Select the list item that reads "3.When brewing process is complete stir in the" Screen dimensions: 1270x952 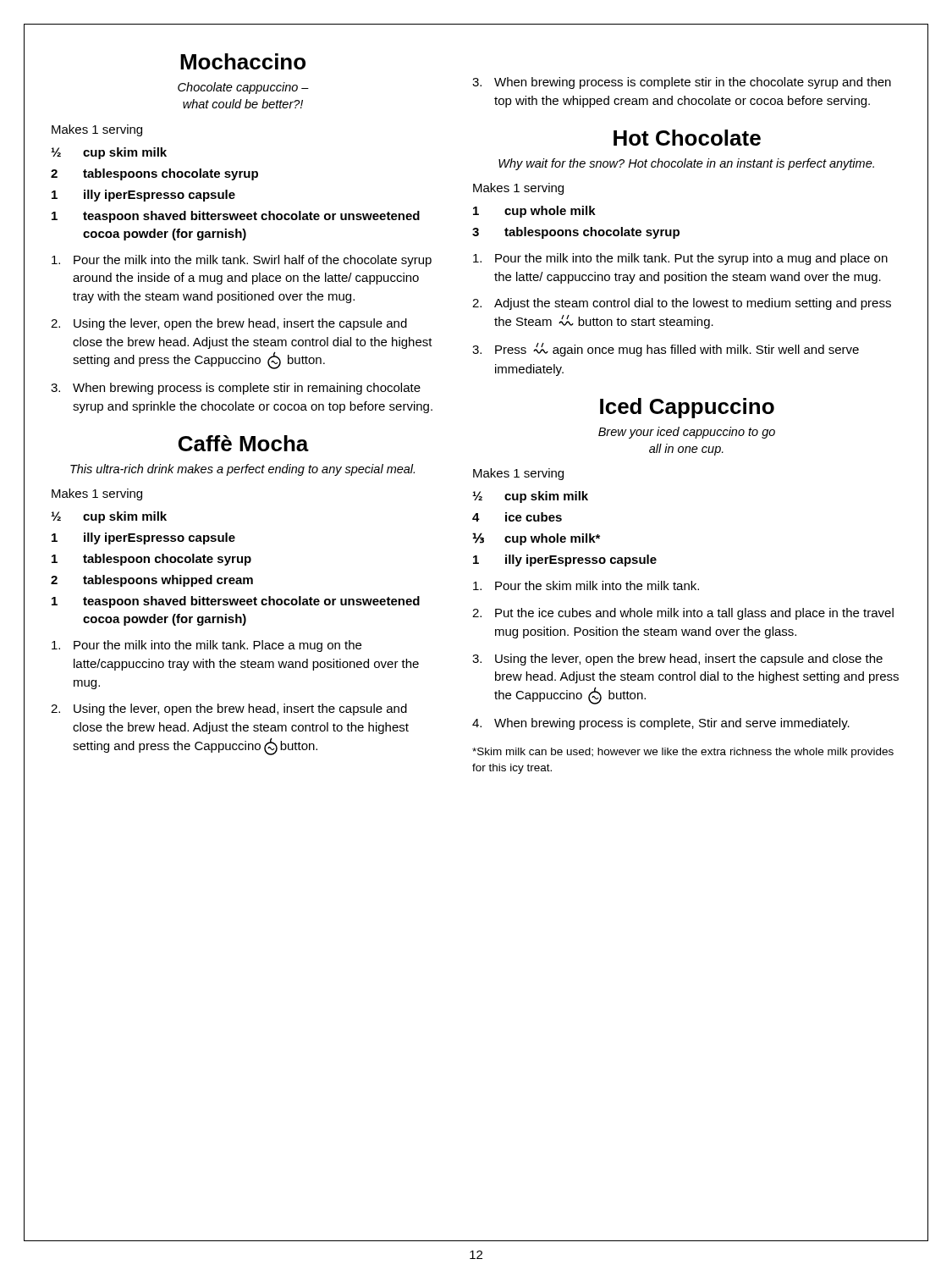[x=687, y=91]
